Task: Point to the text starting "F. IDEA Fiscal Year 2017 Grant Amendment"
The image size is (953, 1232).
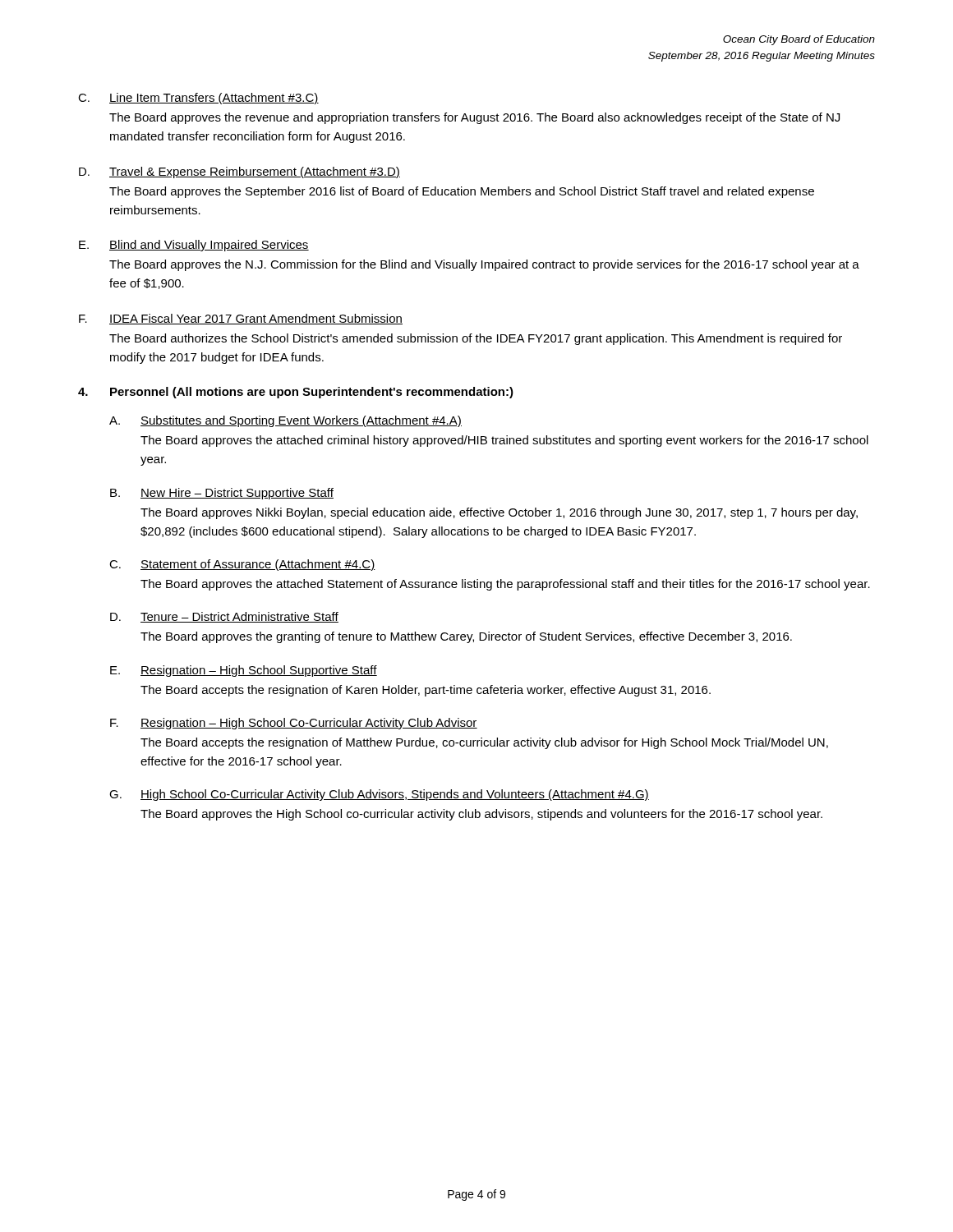Action: point(476,339)
